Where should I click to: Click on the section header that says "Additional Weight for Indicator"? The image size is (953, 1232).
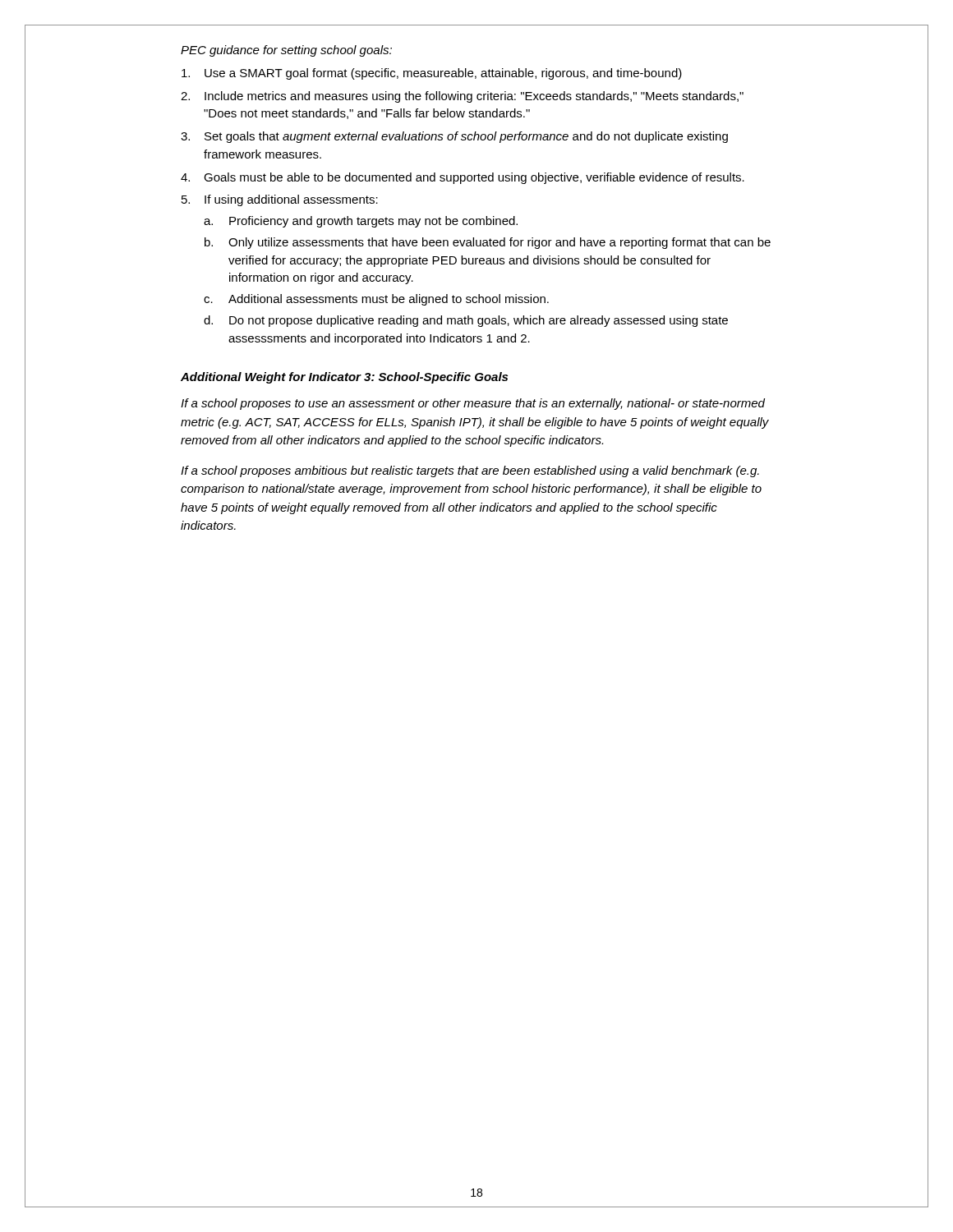[x=345, y=377]
